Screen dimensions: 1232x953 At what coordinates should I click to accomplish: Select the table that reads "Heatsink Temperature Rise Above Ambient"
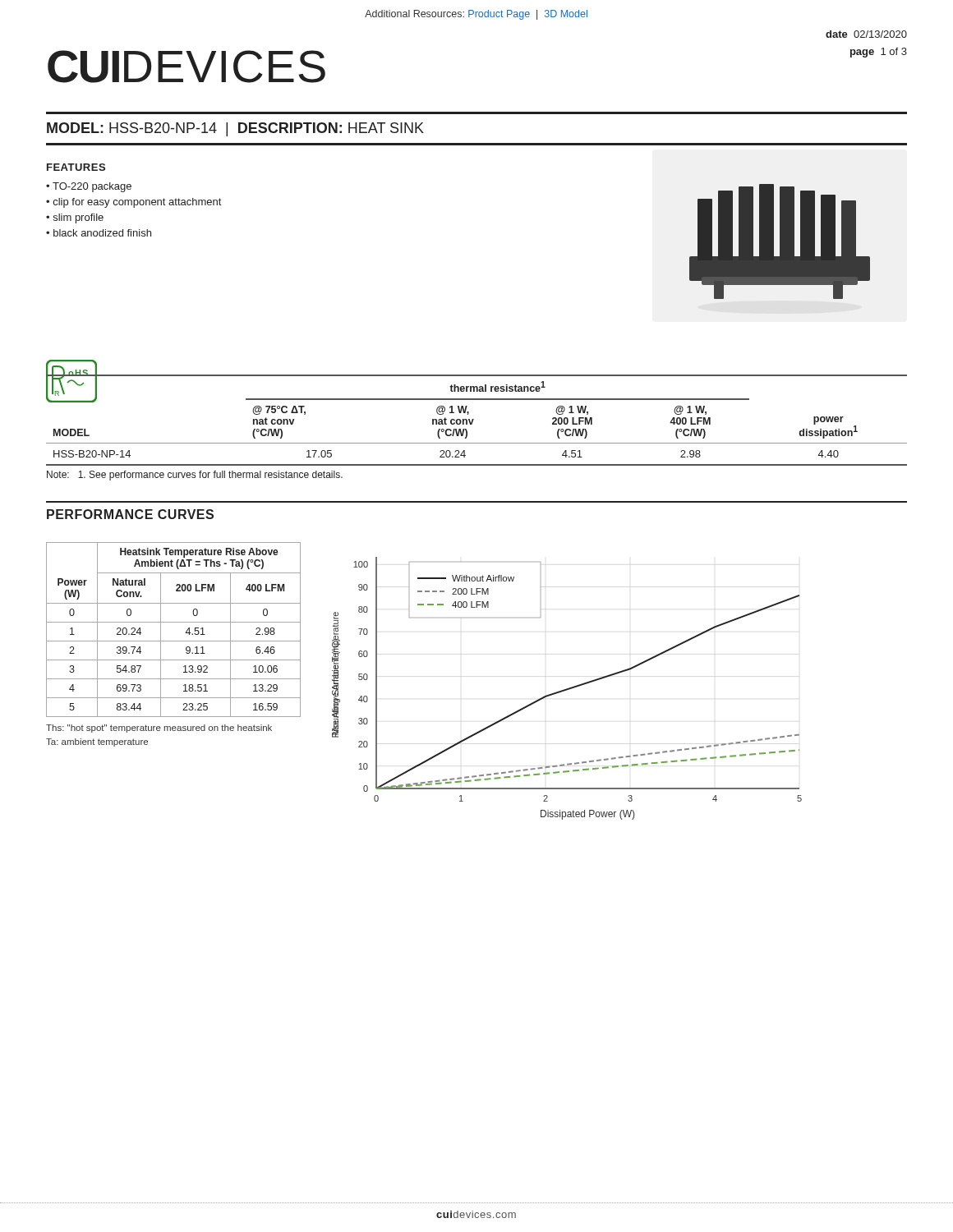tap(173, 646)
